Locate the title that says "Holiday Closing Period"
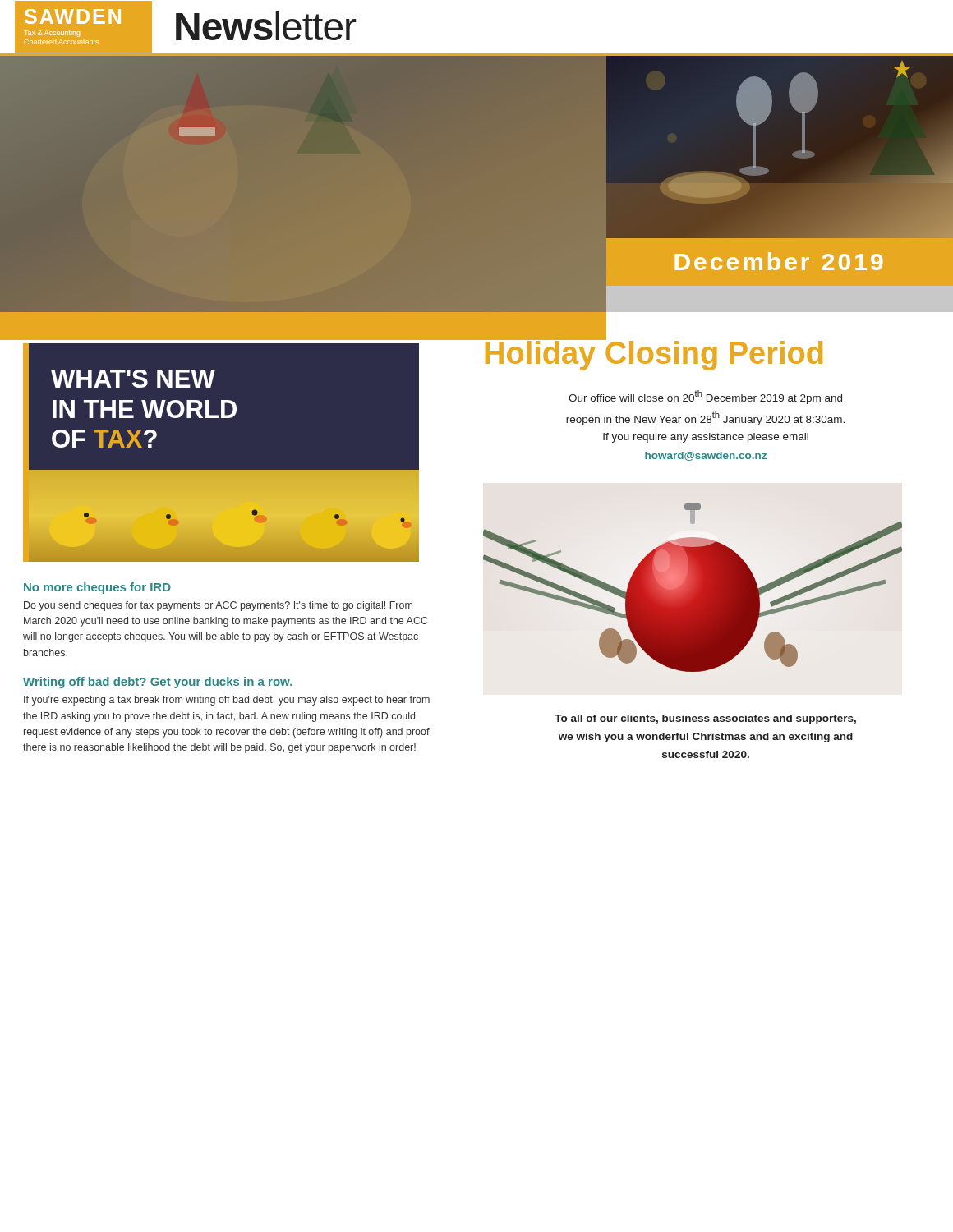Image resolution: width=953 pixels, height=1232 pixels. [654, 354]
